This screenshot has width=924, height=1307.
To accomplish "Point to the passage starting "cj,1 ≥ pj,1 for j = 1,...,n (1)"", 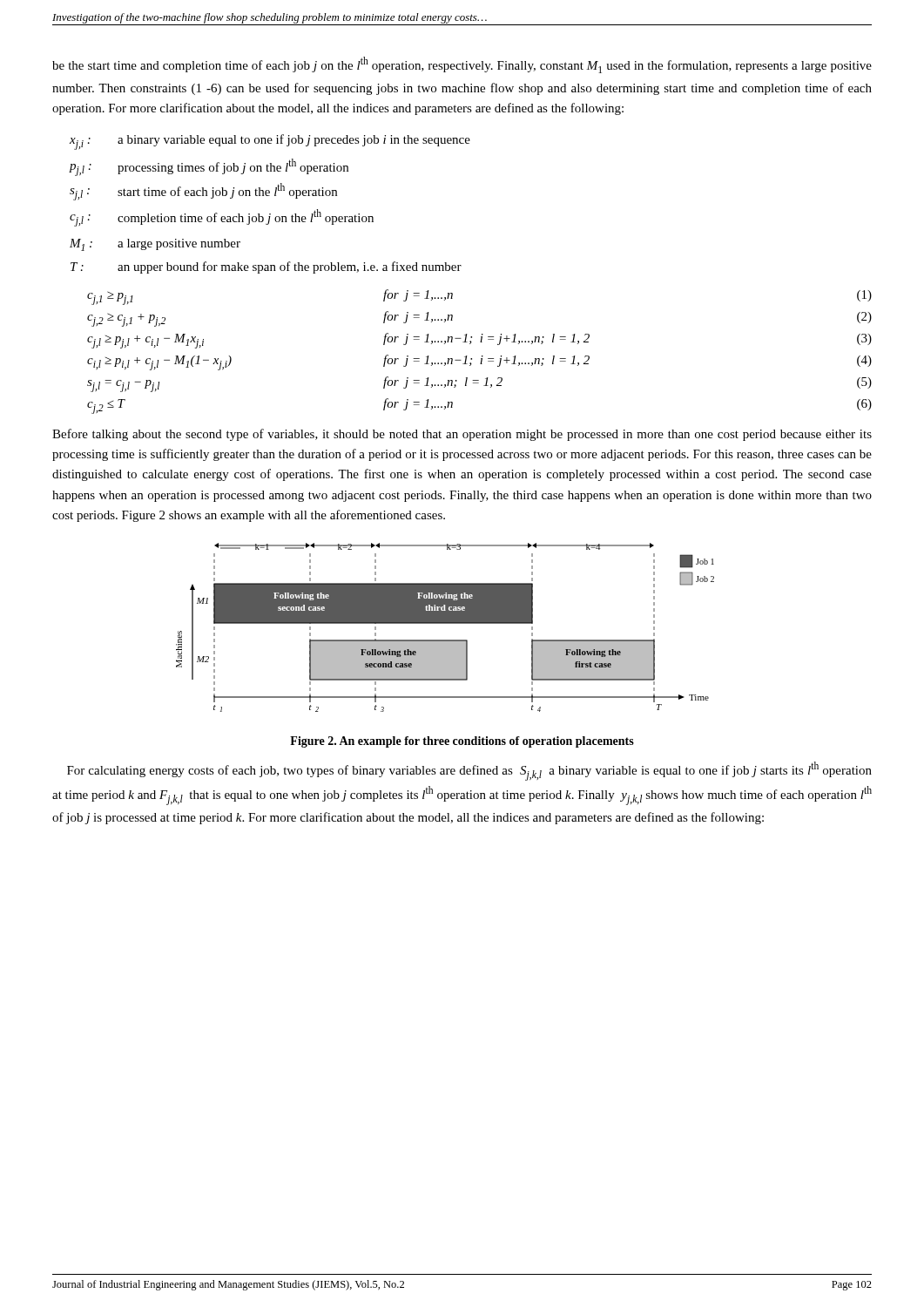I will coord(462,296).
